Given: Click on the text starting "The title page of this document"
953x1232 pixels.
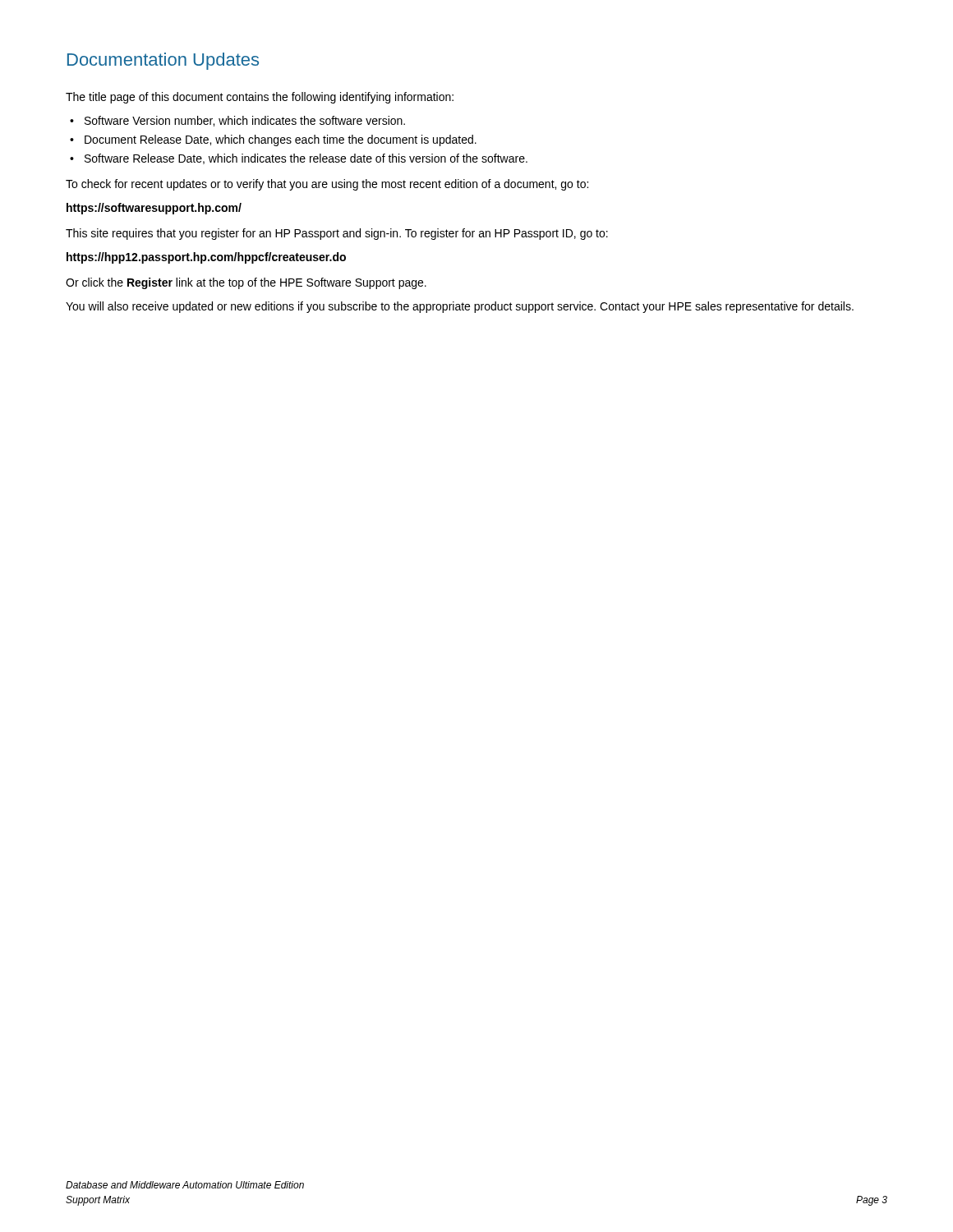Looking at the screenshot, I should click(x=260, y=98).
